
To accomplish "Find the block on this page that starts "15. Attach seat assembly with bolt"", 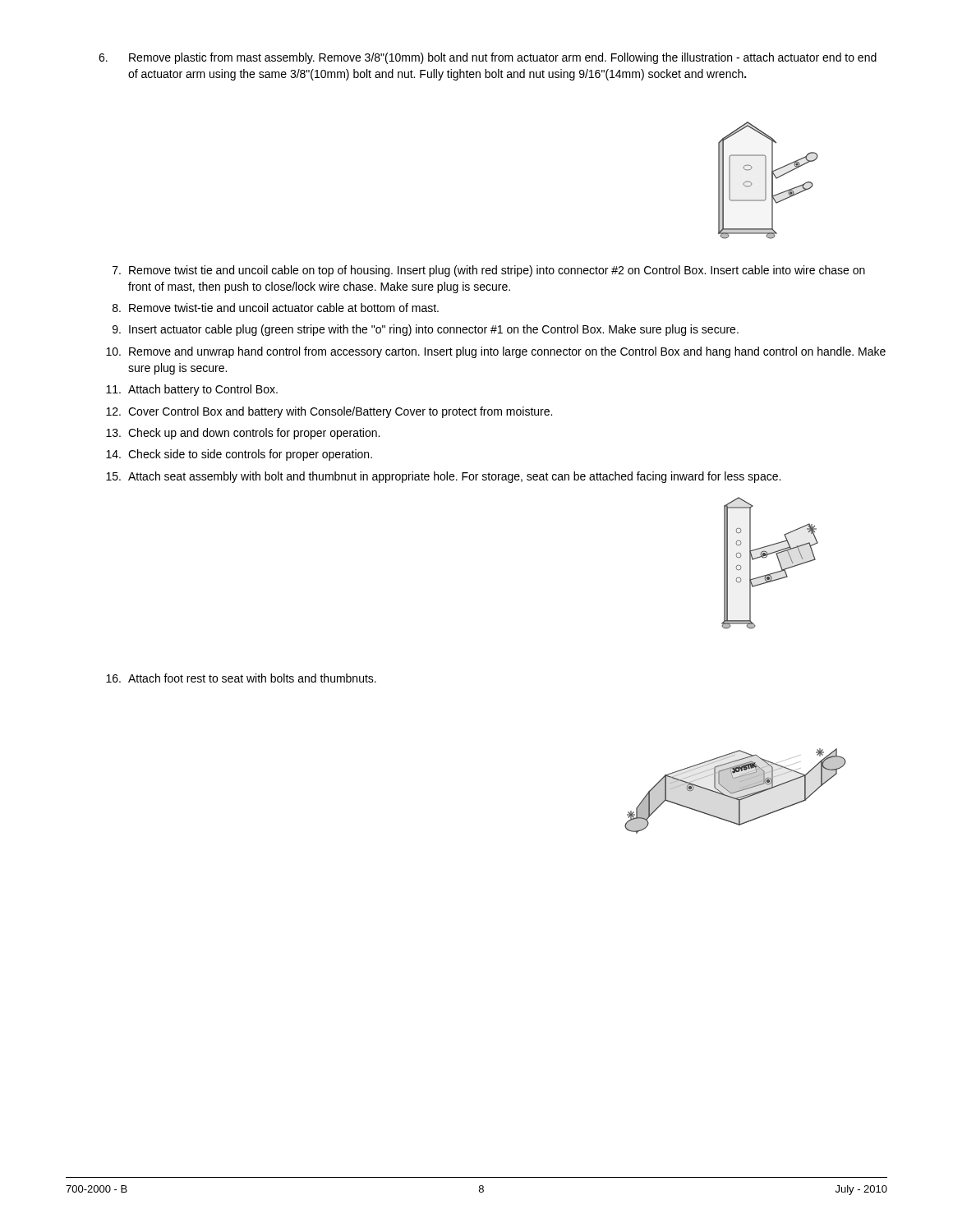I will 493,476.
